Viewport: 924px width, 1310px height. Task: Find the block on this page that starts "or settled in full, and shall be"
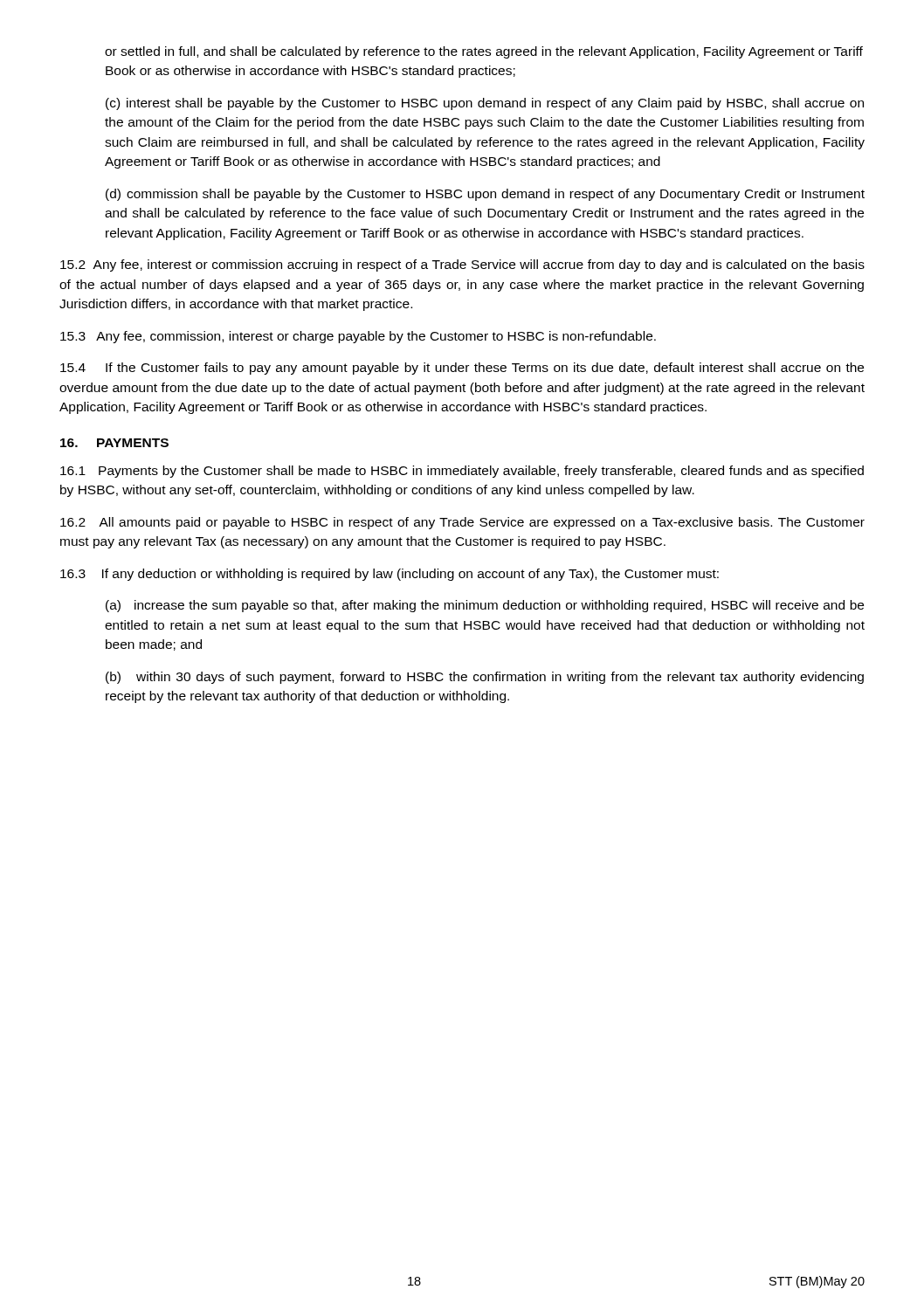pos(484,61)
